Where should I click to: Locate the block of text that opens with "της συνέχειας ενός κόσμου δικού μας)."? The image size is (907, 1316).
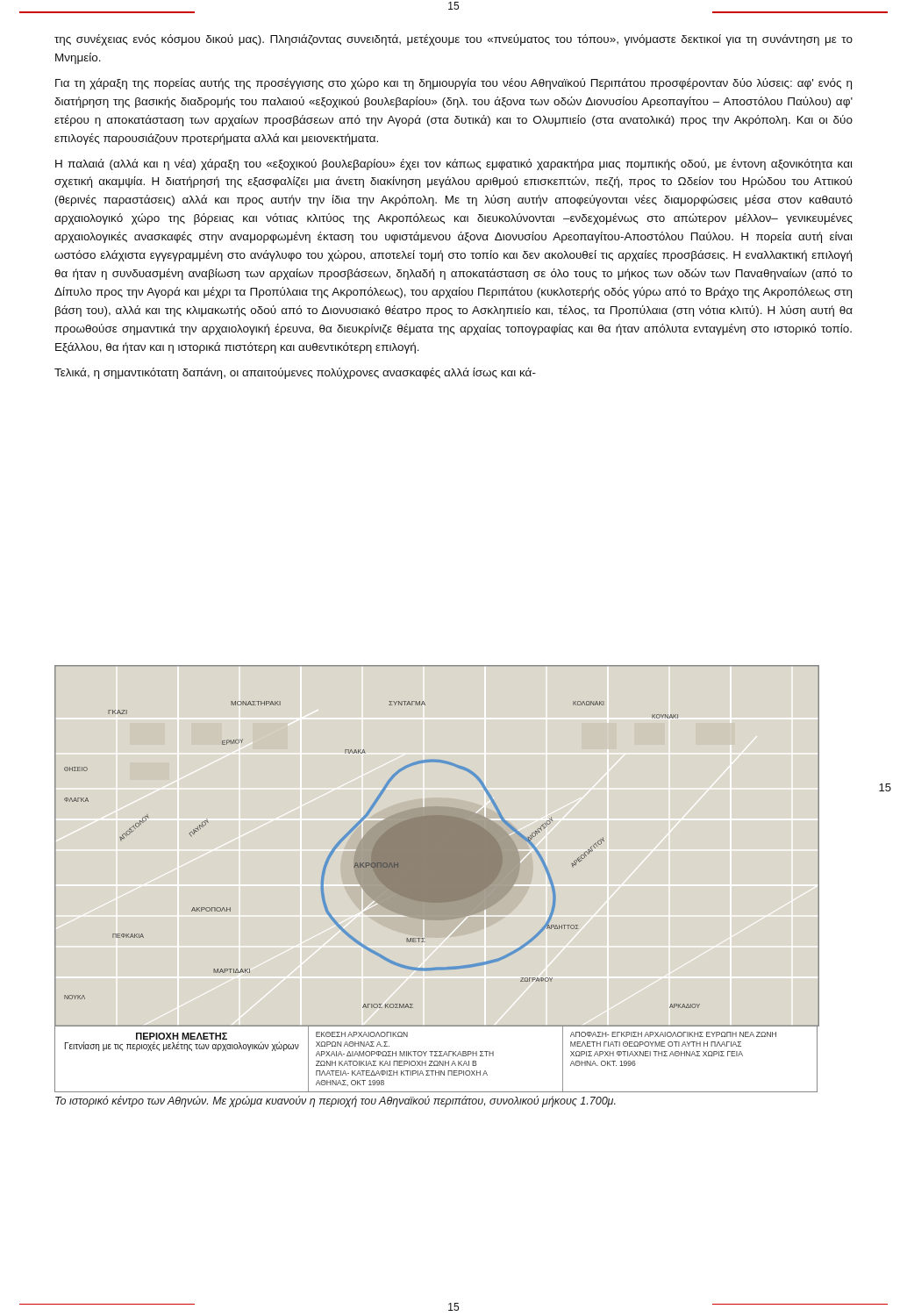coord(454,206)
